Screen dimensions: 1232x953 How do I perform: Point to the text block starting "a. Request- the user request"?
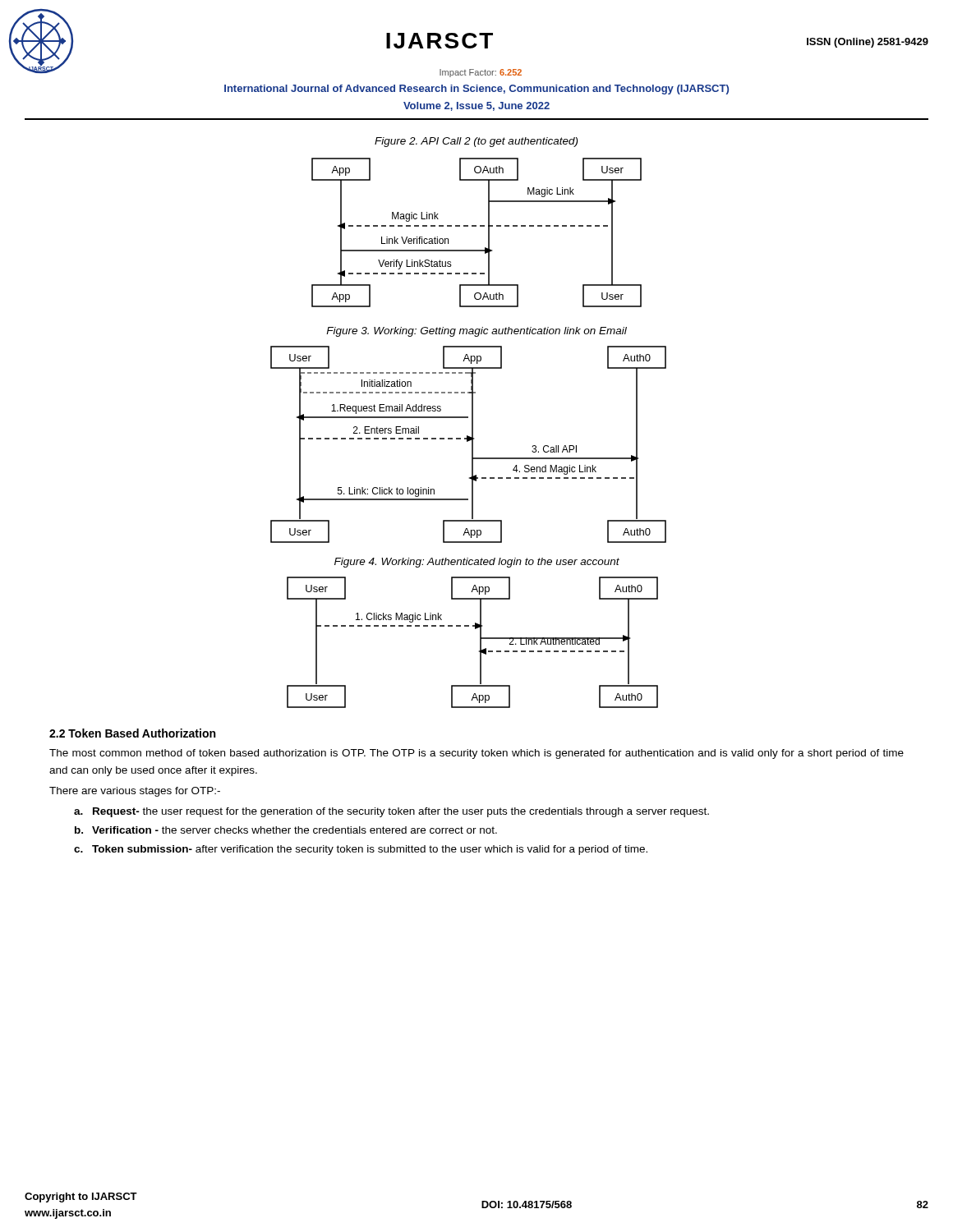489,812
